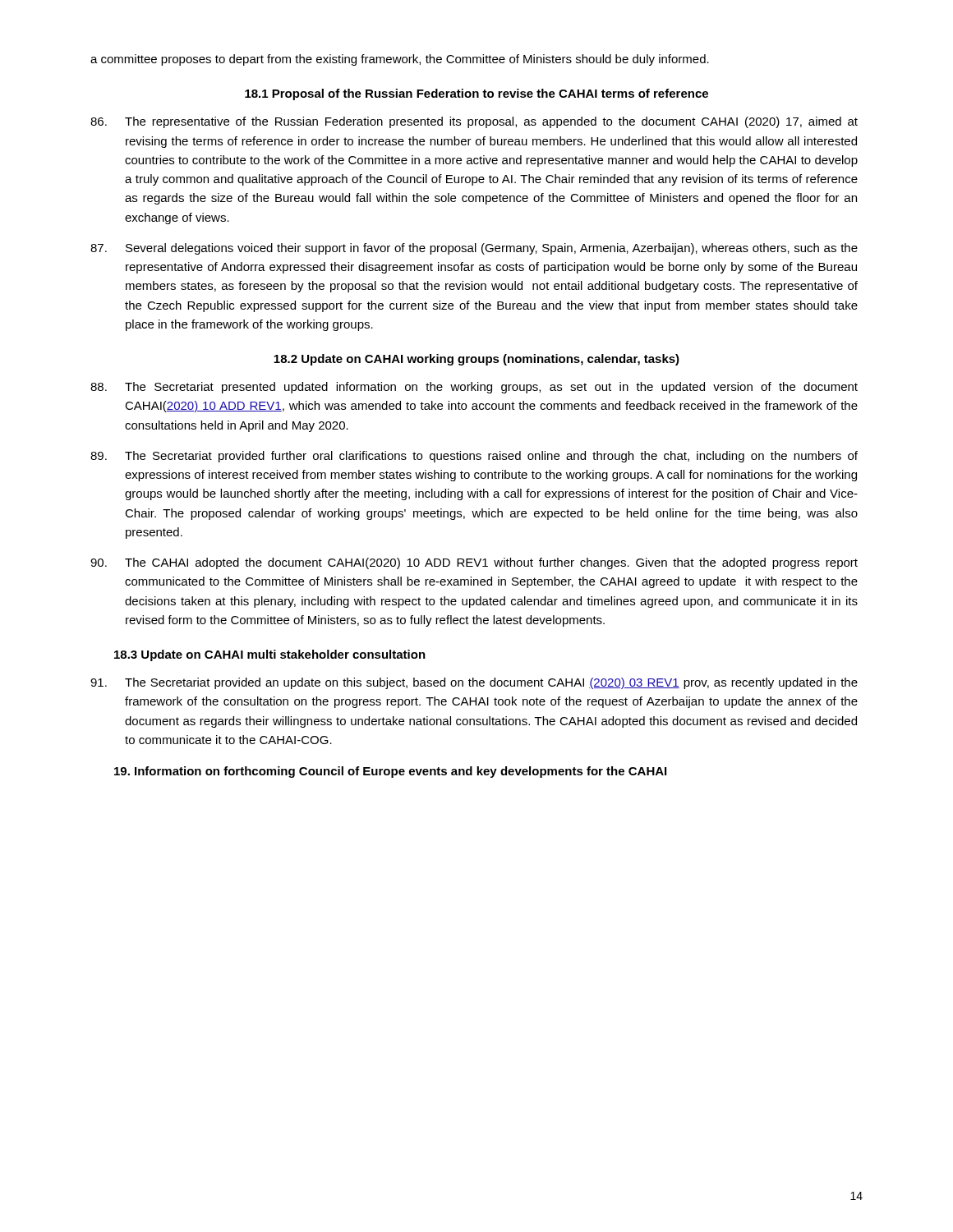The width and height of the screenshot is (953, 1232).
Task: Locate the passage starting "18.3 Update on CAHAI multi"
Action: pos(270,654)
